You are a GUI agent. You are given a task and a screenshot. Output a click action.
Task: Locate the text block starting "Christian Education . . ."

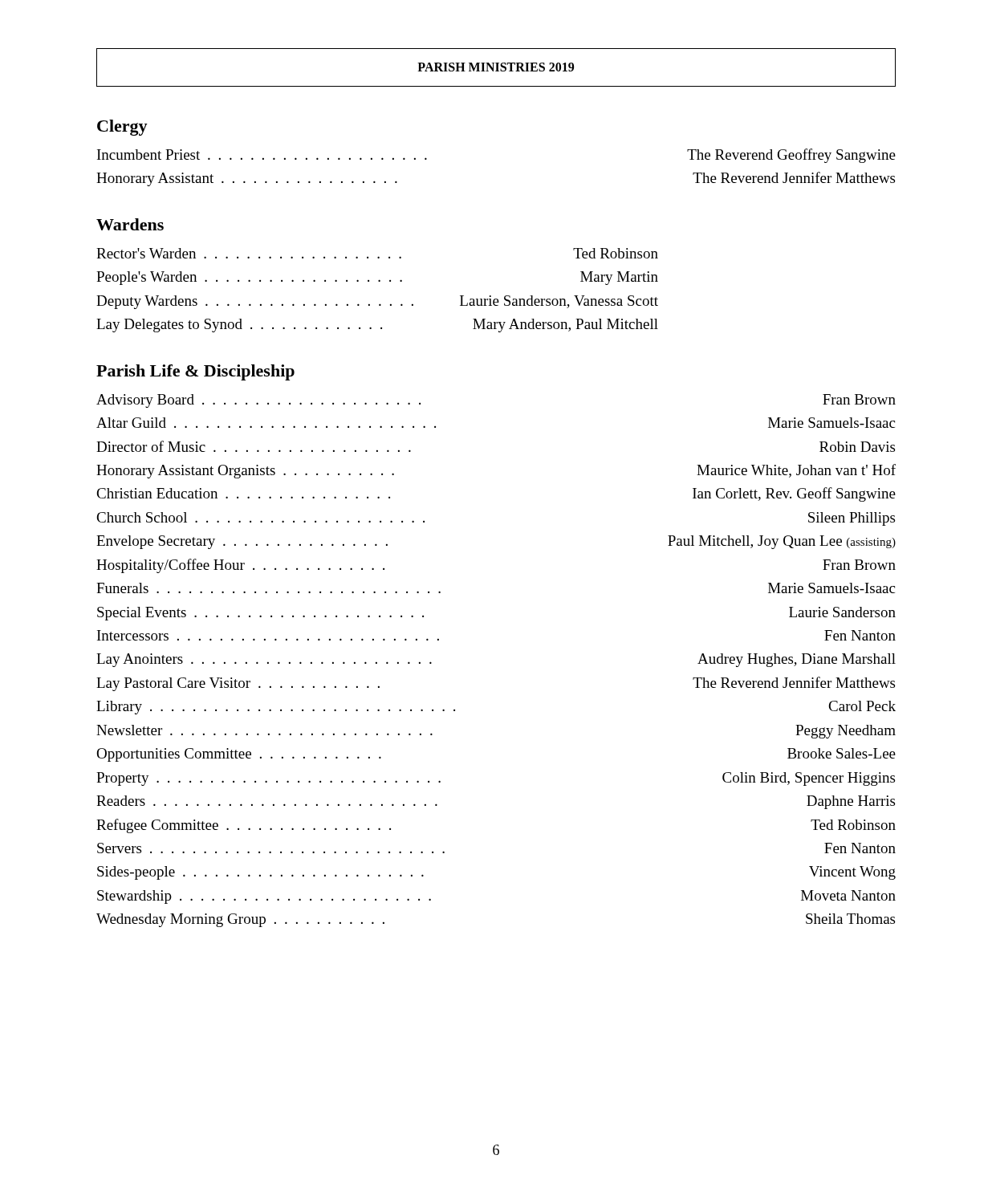click(160, 493)
